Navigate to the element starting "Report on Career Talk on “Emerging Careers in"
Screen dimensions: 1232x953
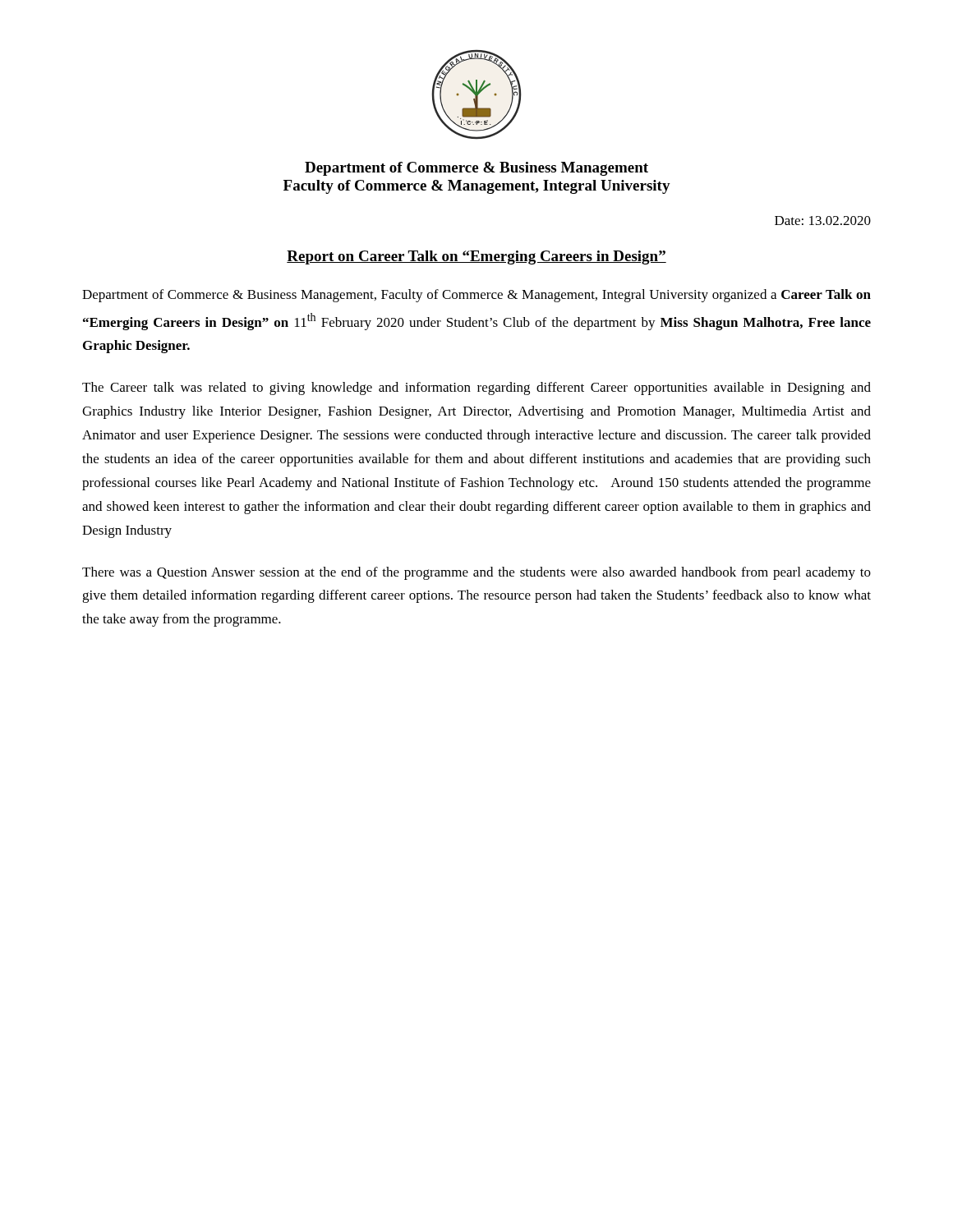[476, 256]
